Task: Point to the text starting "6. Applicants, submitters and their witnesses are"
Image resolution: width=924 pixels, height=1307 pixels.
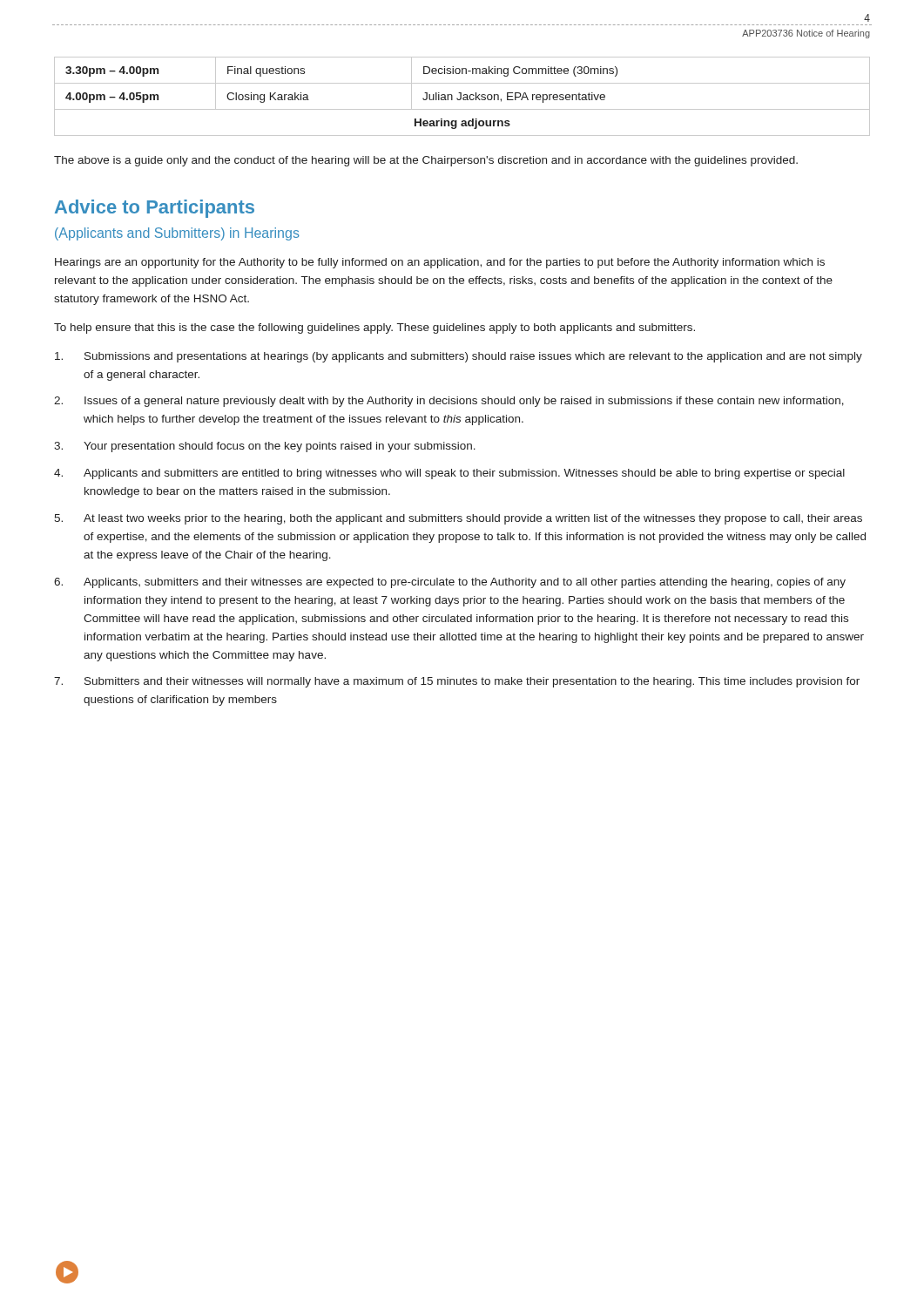Action: point(462,619)
